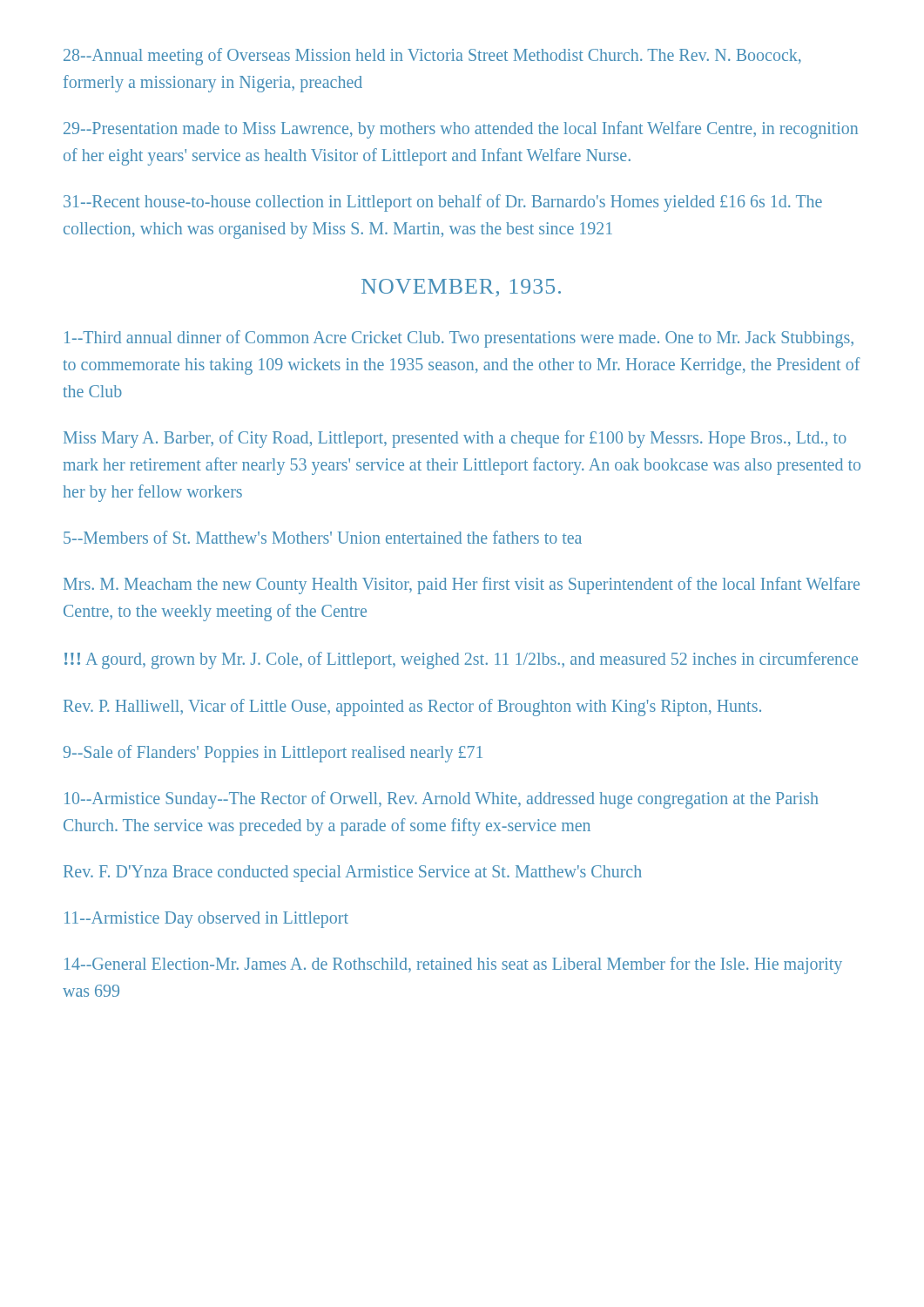The image size is (924, 1307).
Task: Find the block on this page that starts "Miss Mary A. Barber,"
Action: (x=462, y=464)
